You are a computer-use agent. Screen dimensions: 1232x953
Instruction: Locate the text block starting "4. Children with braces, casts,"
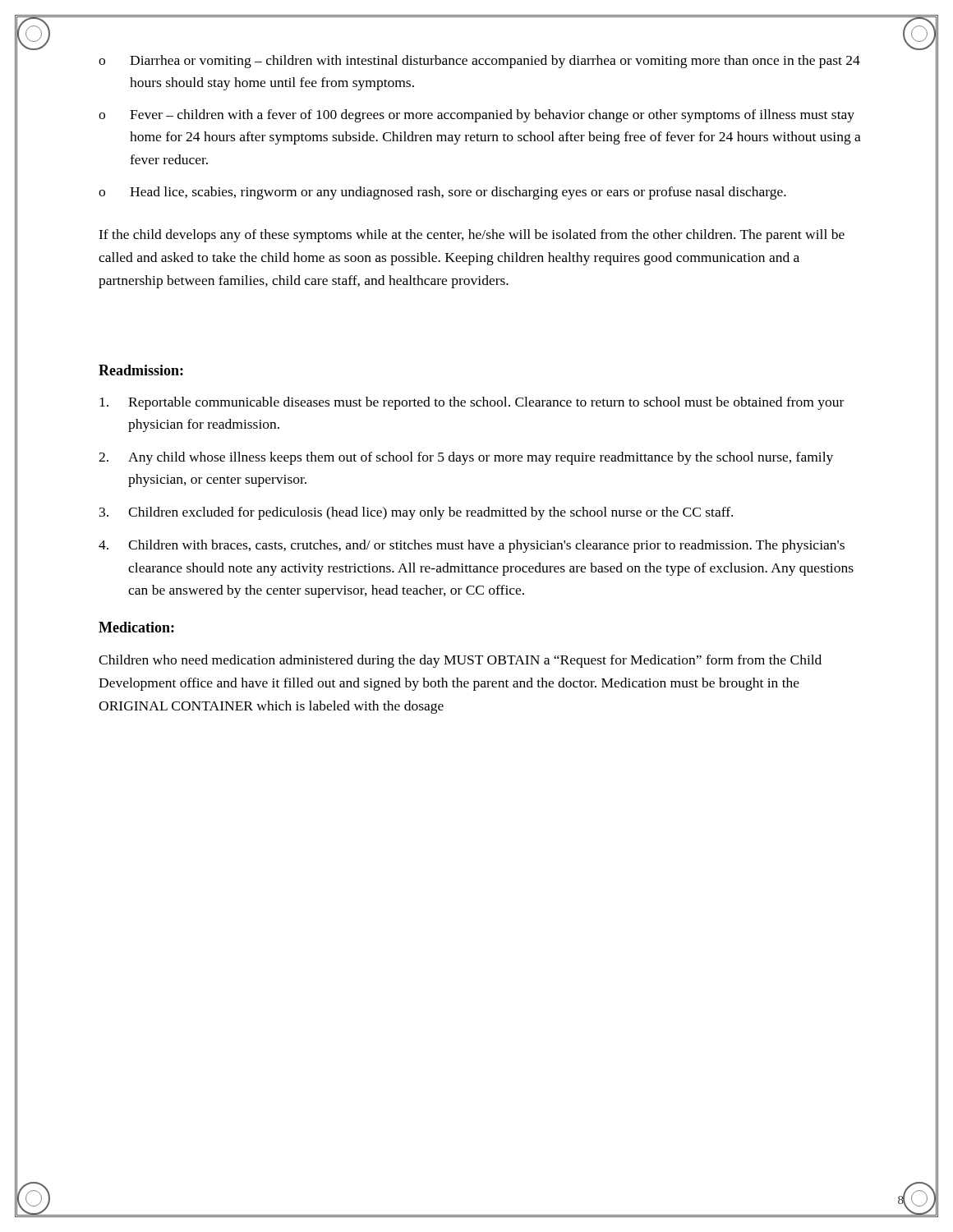(x=481, y=568)
